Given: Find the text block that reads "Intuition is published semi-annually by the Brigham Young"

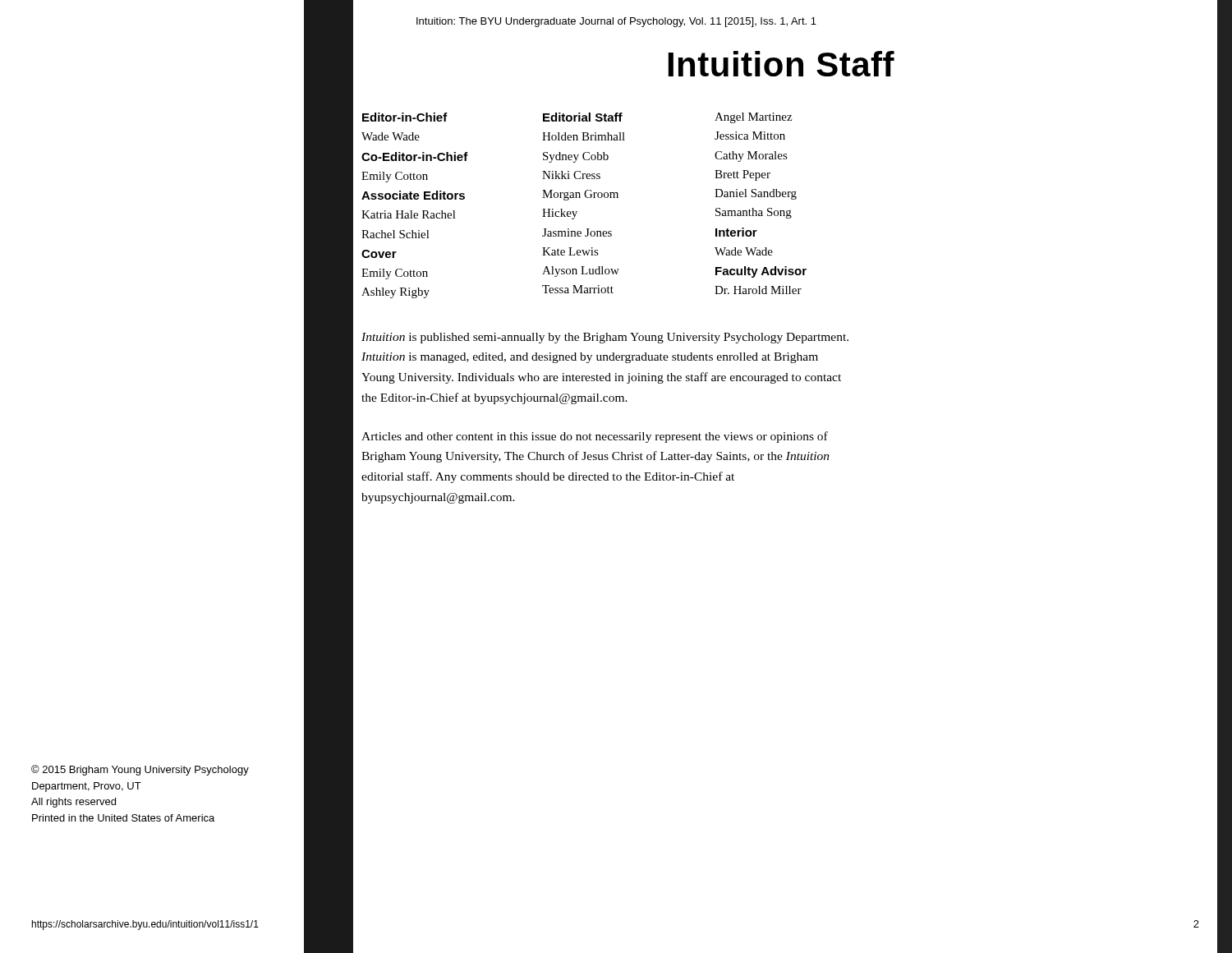Looking at the screenshot, I should click(x=605, y=367).
